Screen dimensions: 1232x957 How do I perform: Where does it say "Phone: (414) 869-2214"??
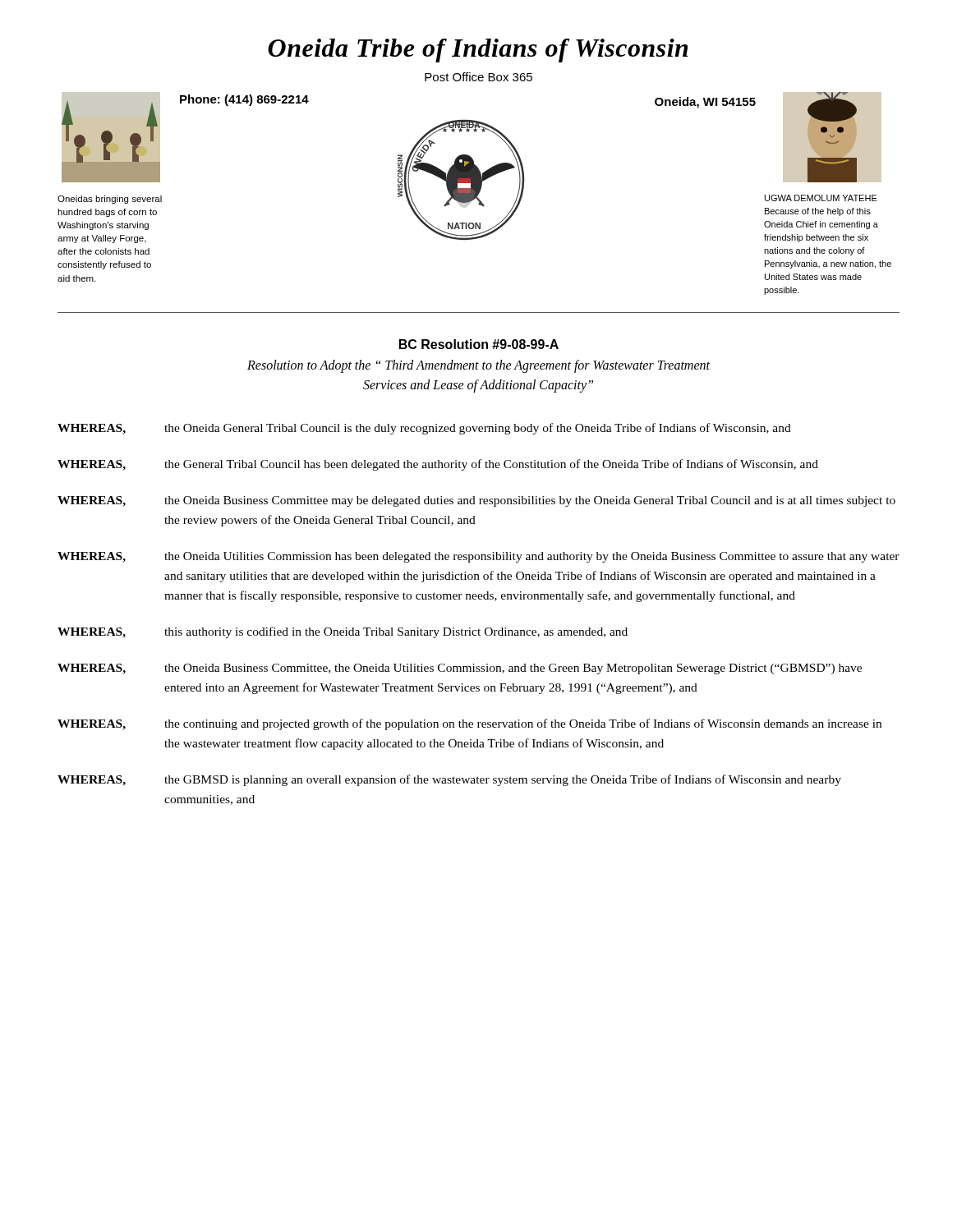(x=244, y=99)
